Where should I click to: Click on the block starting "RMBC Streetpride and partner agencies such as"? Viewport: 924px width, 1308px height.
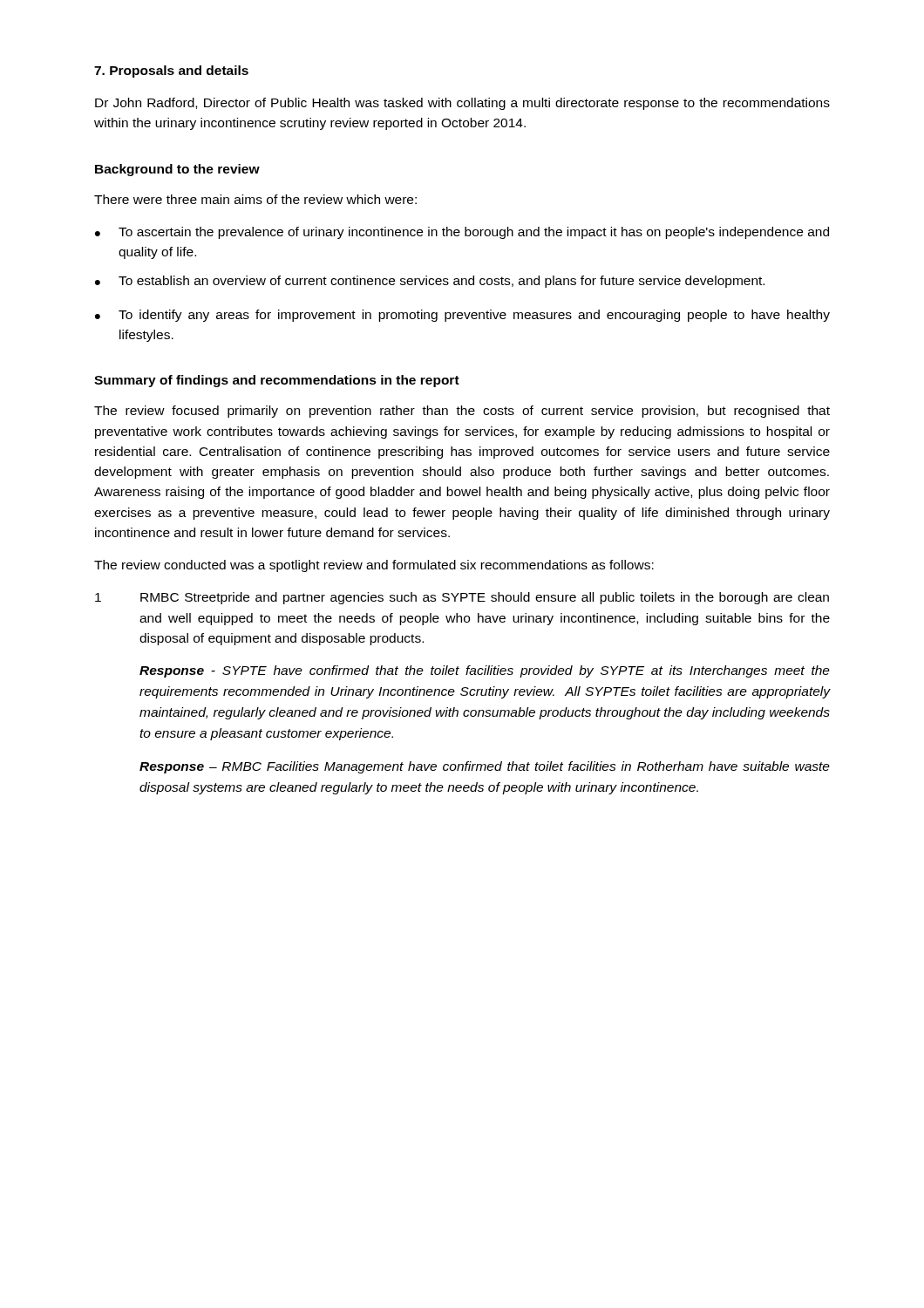(485, 617)
